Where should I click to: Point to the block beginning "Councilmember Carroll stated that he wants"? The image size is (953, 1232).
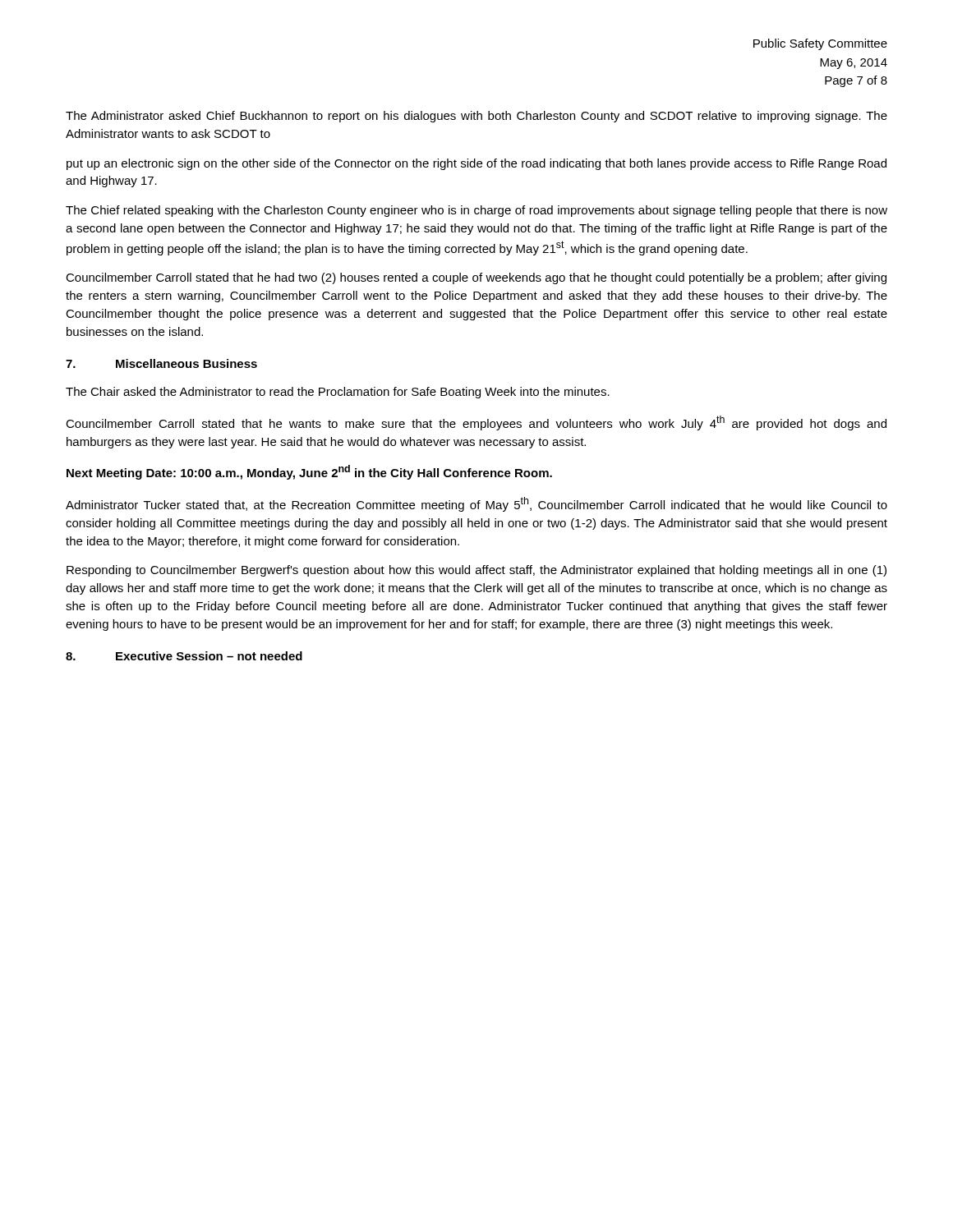pos(476,431)
